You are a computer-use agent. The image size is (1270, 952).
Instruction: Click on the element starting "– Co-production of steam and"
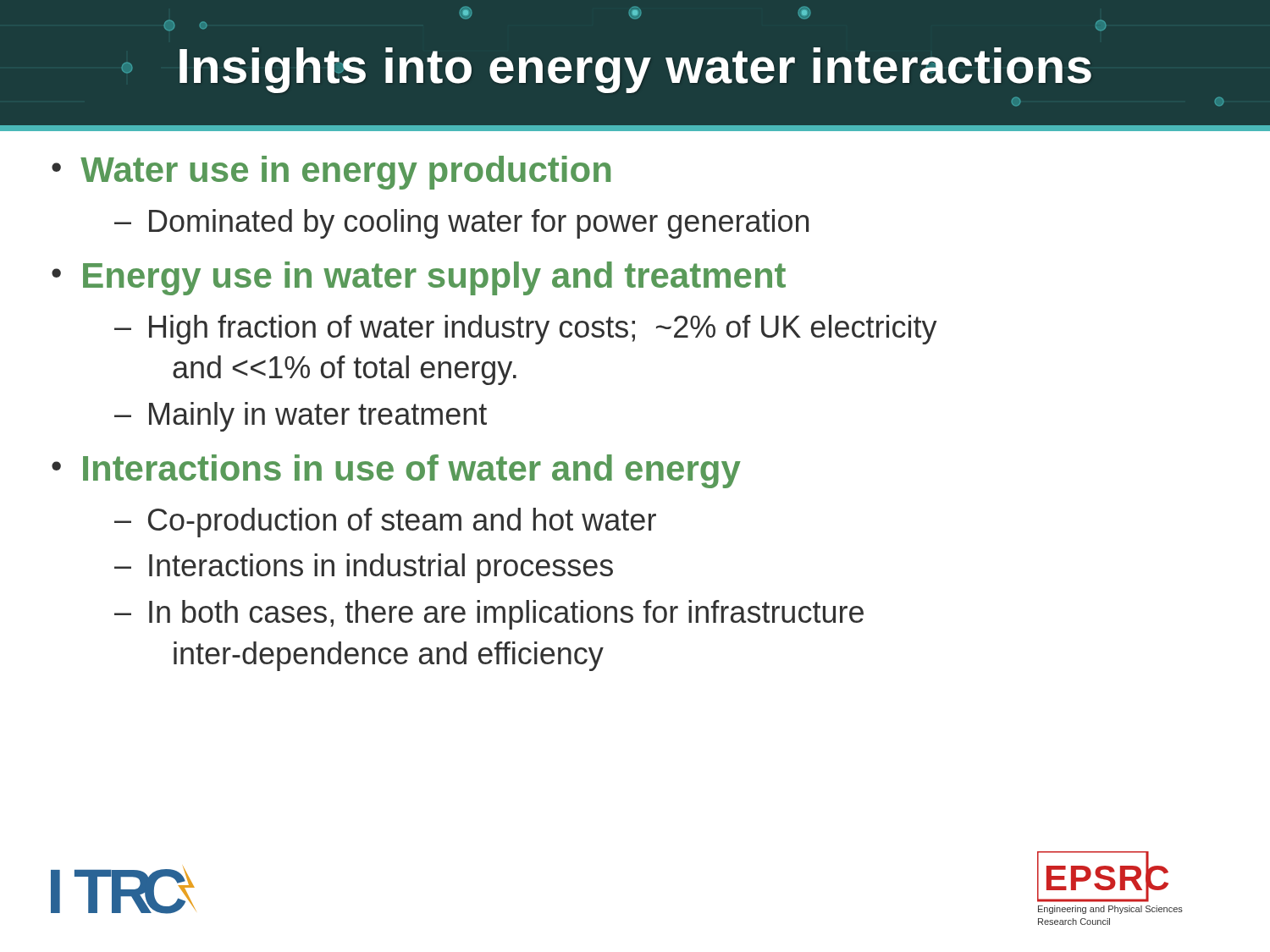(385, 521)
